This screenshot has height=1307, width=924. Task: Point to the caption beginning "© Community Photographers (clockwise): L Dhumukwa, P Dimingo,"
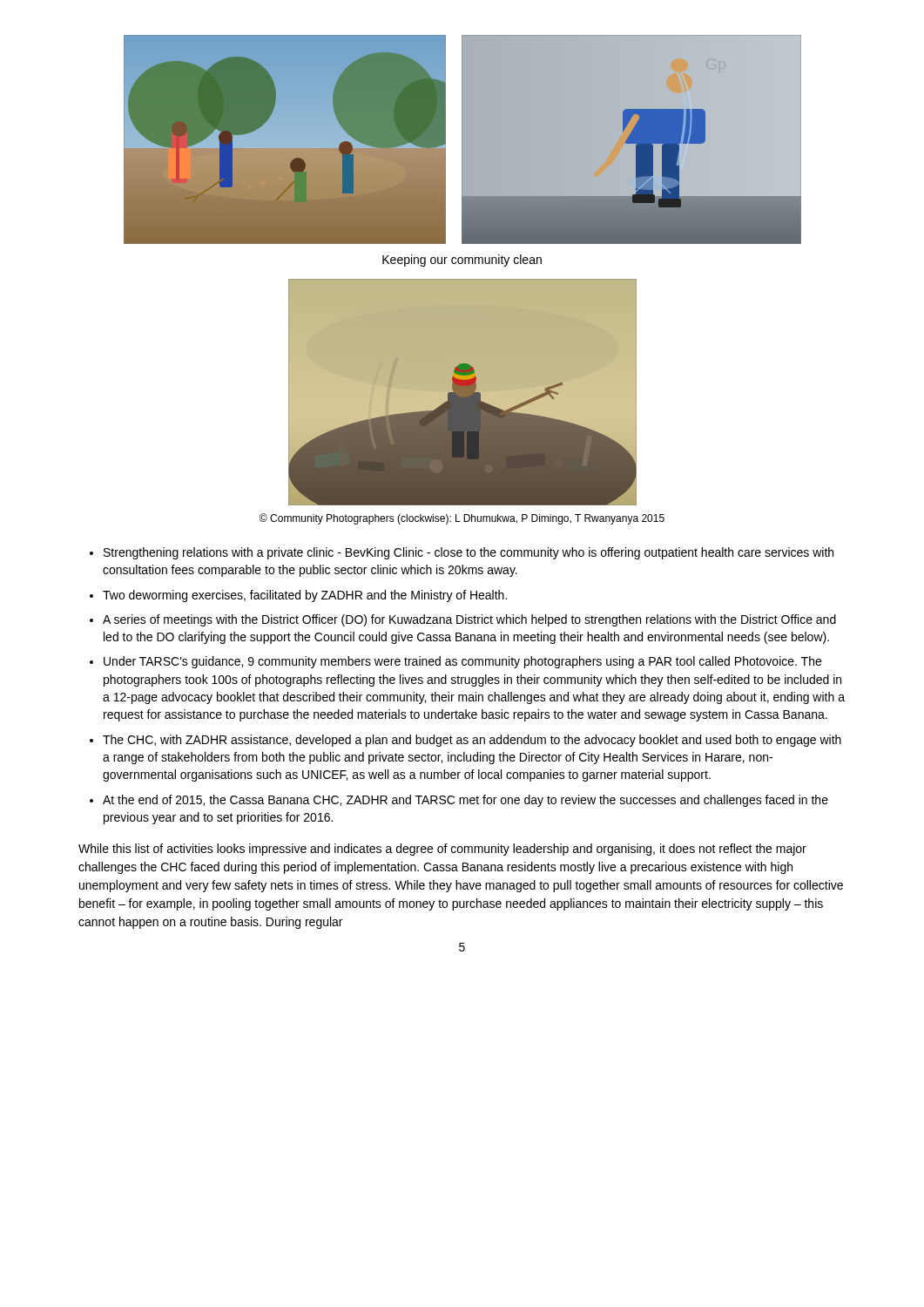point(462,518)
